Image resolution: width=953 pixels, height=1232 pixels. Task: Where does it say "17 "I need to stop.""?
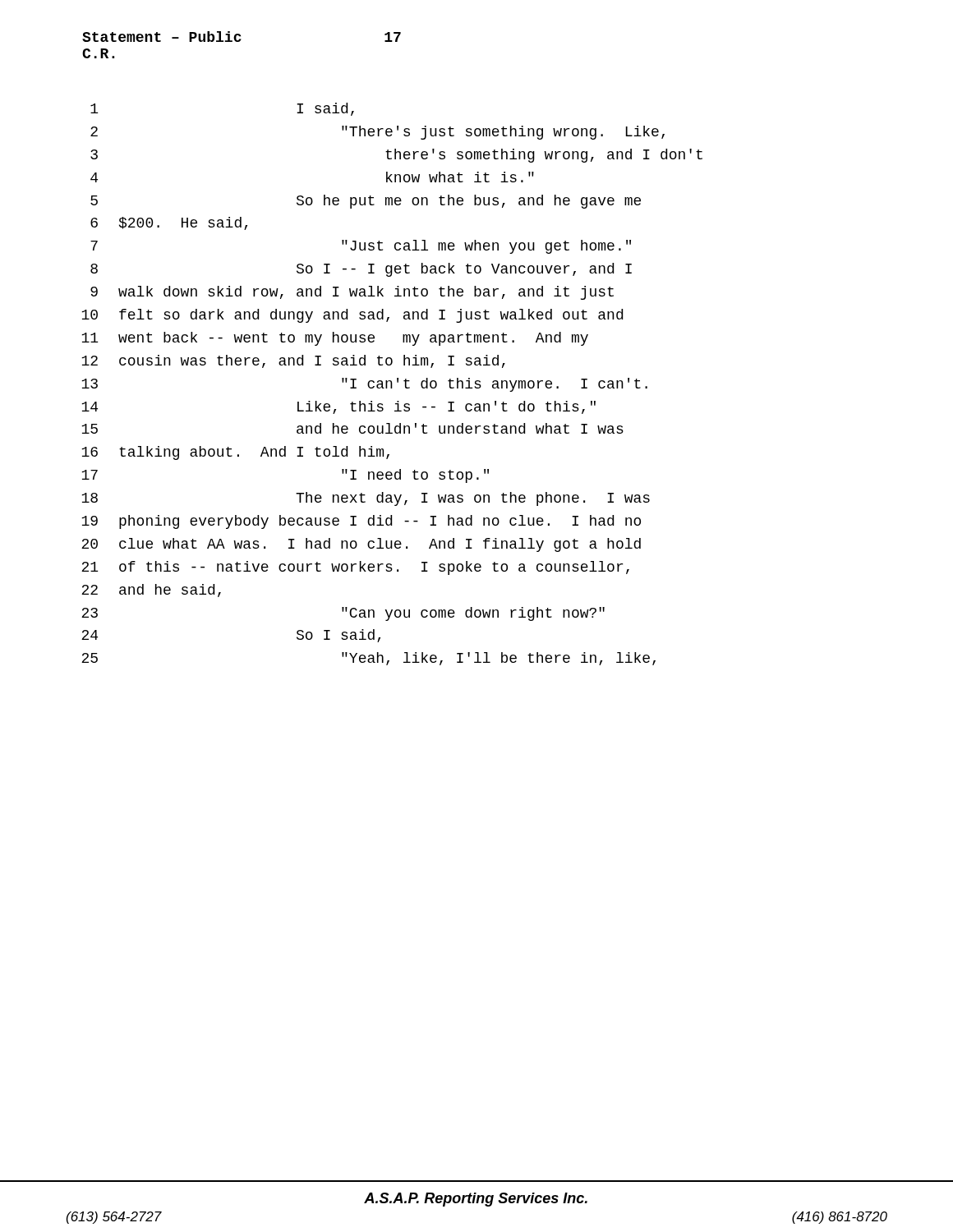476,477
